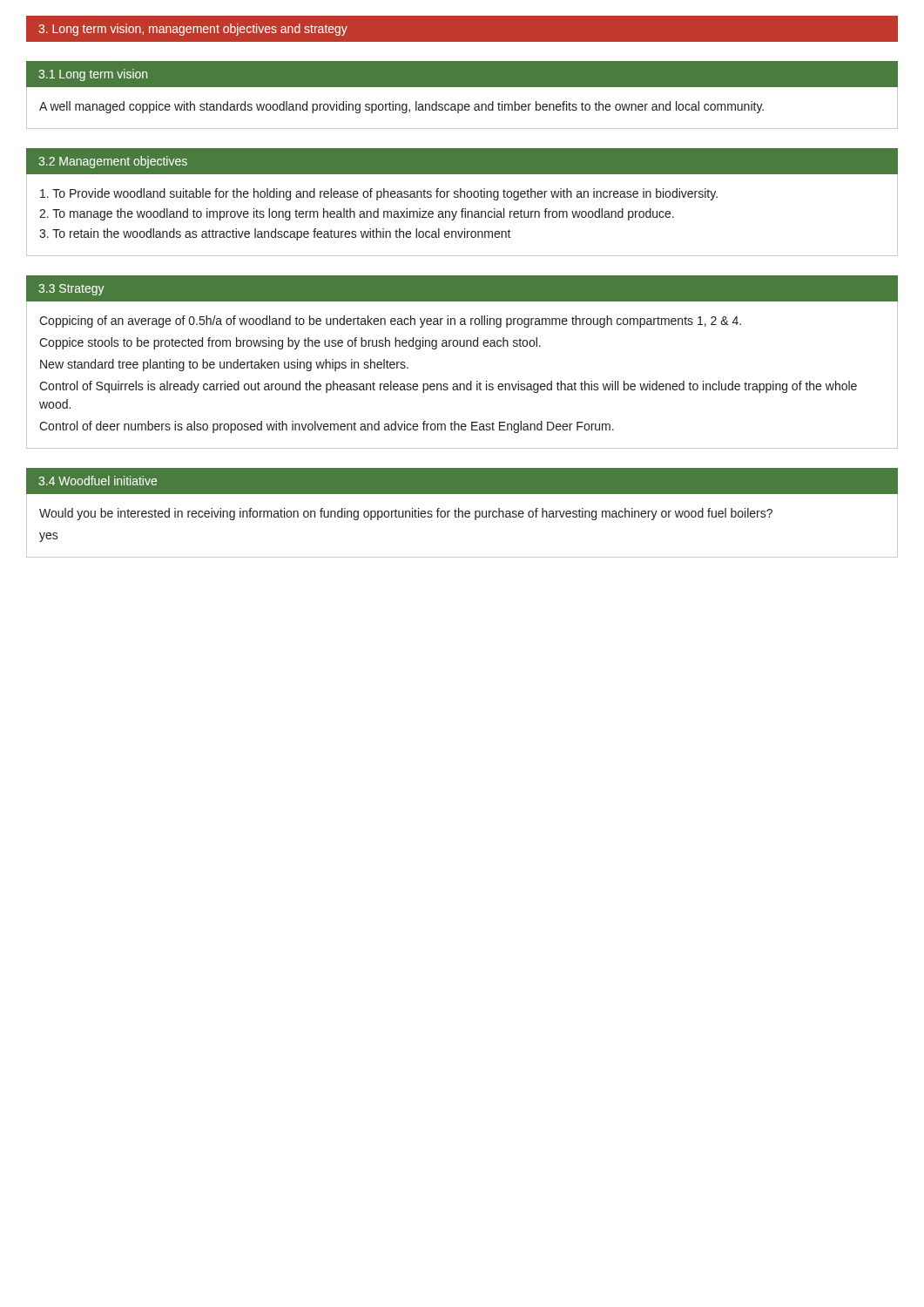Locate the element starting "Would you be interested"
The image size is (924, 1307).
462,514
